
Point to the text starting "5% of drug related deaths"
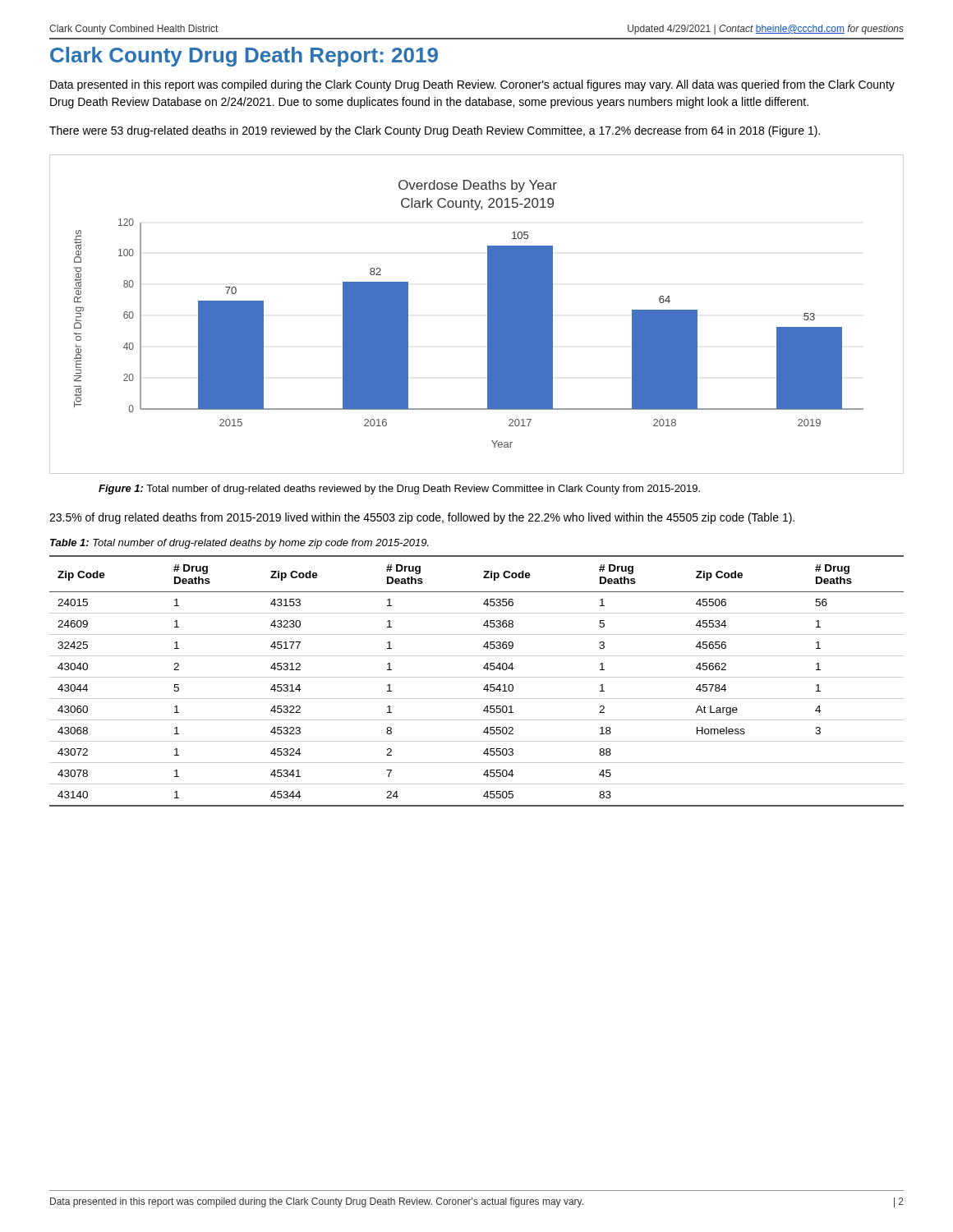(422, 517)
